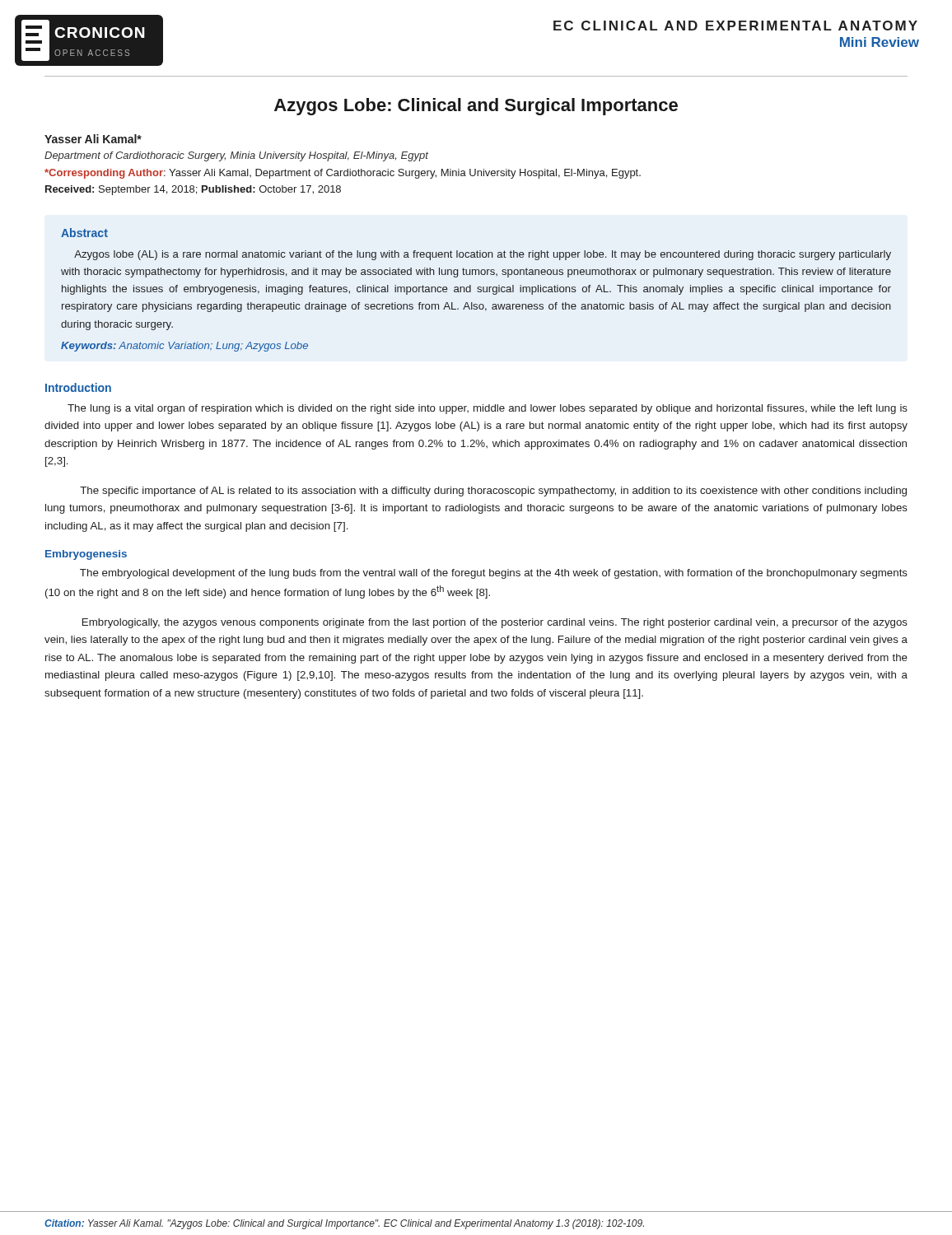
Task: Select the text block that reads "The specific importance of AL is related"
Action: tap(476, 508)
